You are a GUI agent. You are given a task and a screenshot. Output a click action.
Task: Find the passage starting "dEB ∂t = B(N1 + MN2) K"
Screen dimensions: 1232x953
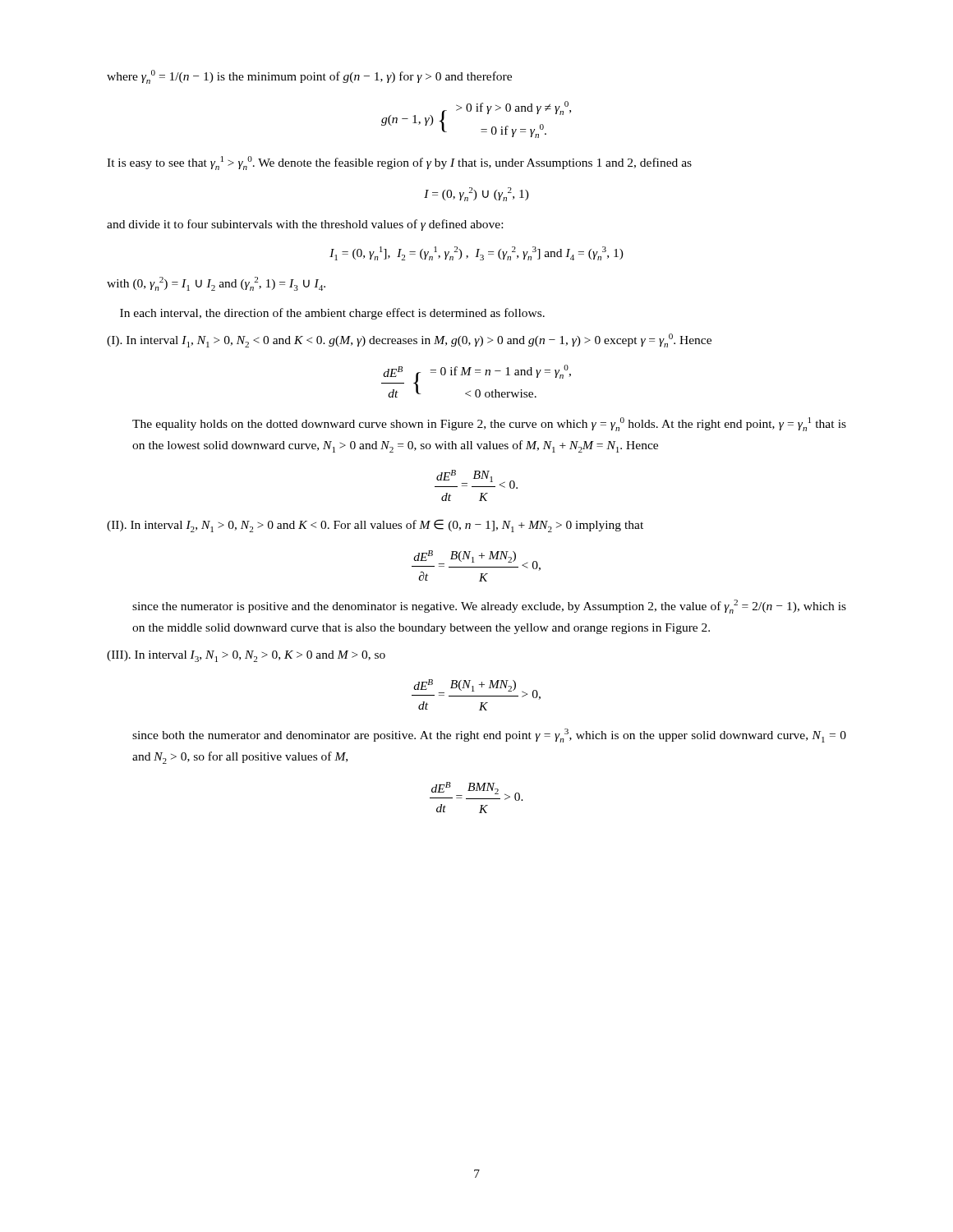click(x=476, y=566)
